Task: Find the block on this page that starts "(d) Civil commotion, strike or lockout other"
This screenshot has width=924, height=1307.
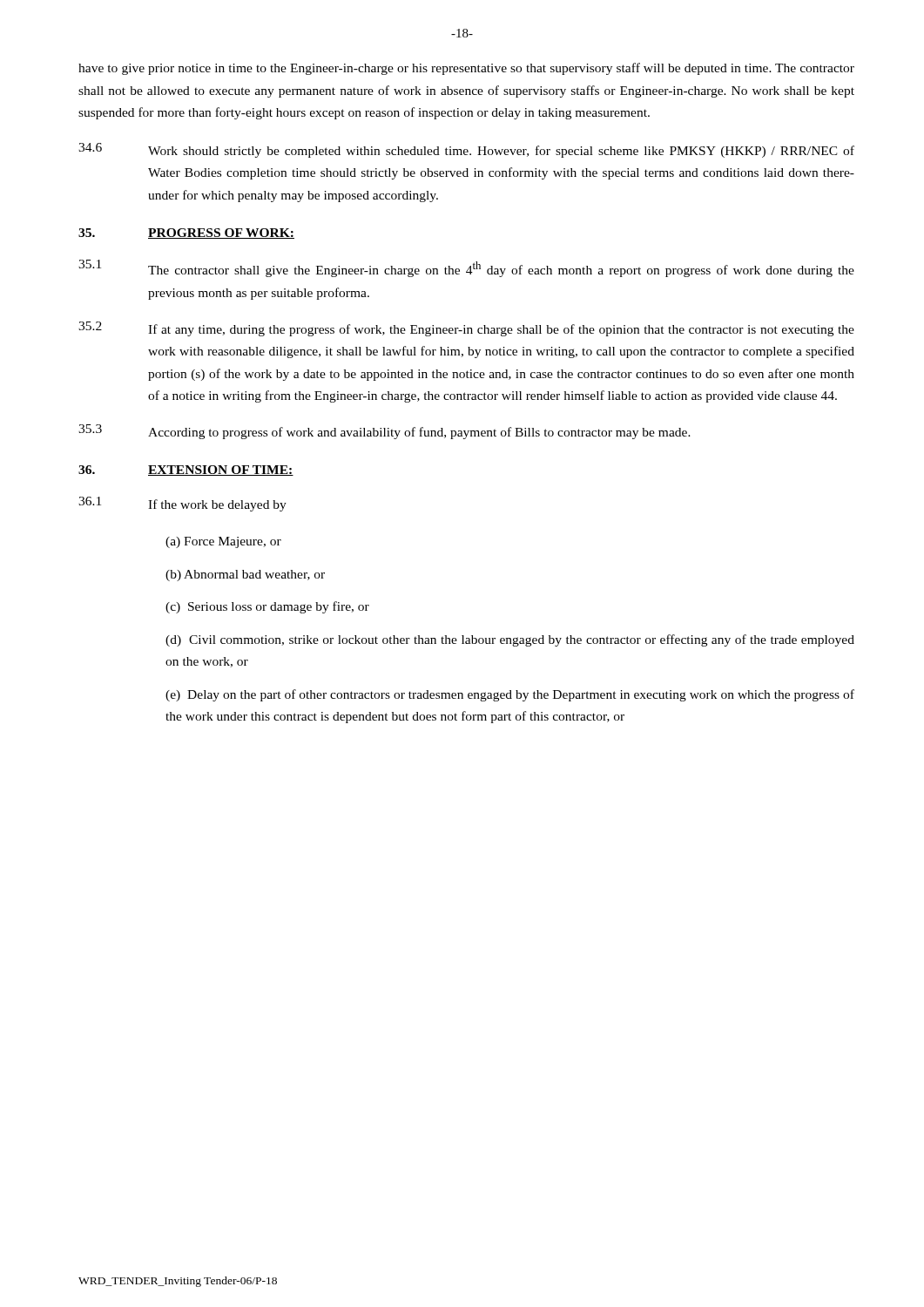Action: pos(510,650)
